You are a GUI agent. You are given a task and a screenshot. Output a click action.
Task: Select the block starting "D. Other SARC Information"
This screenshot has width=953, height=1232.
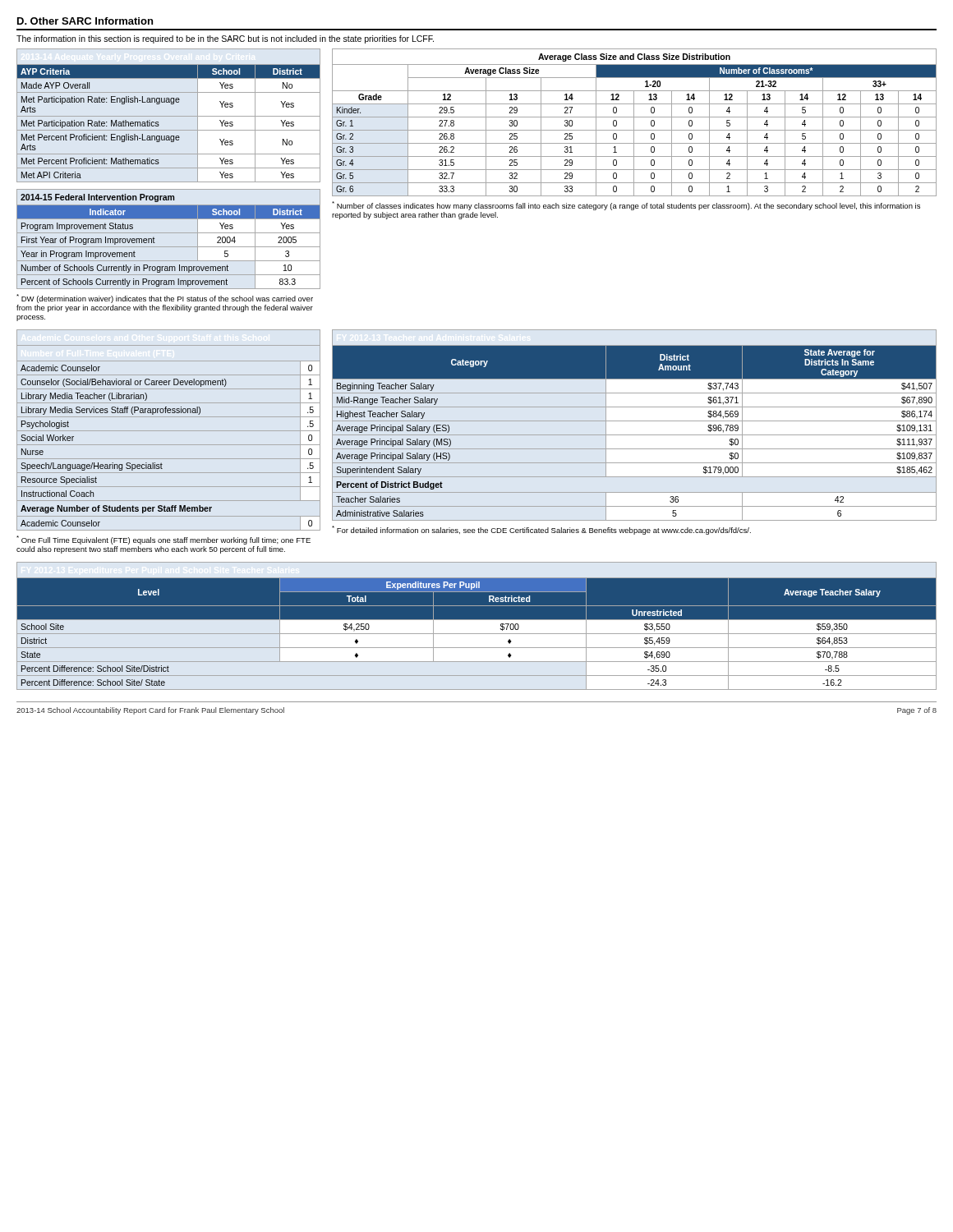click(x=85, y=21)
